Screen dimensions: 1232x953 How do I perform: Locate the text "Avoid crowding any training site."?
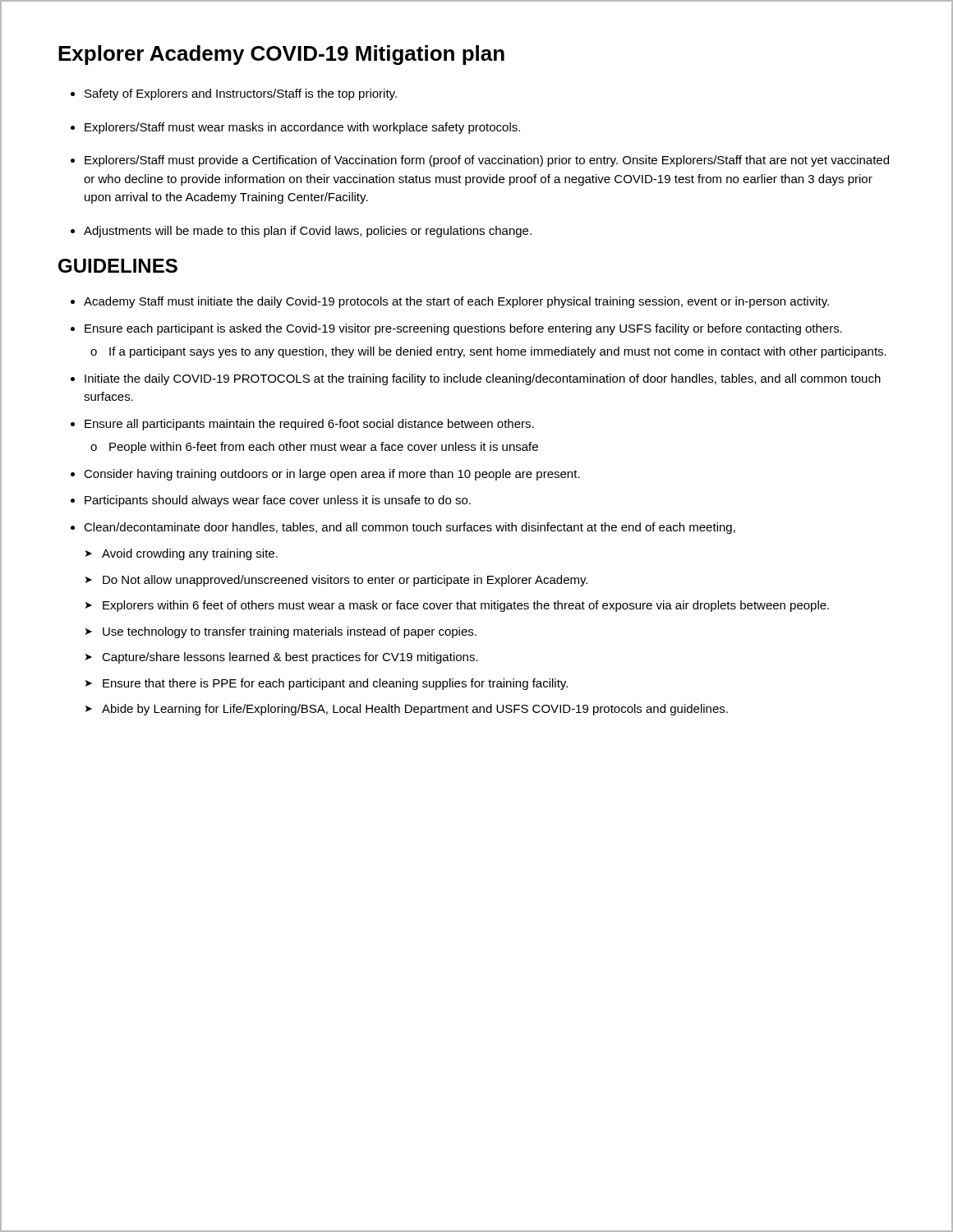[182, 554]
